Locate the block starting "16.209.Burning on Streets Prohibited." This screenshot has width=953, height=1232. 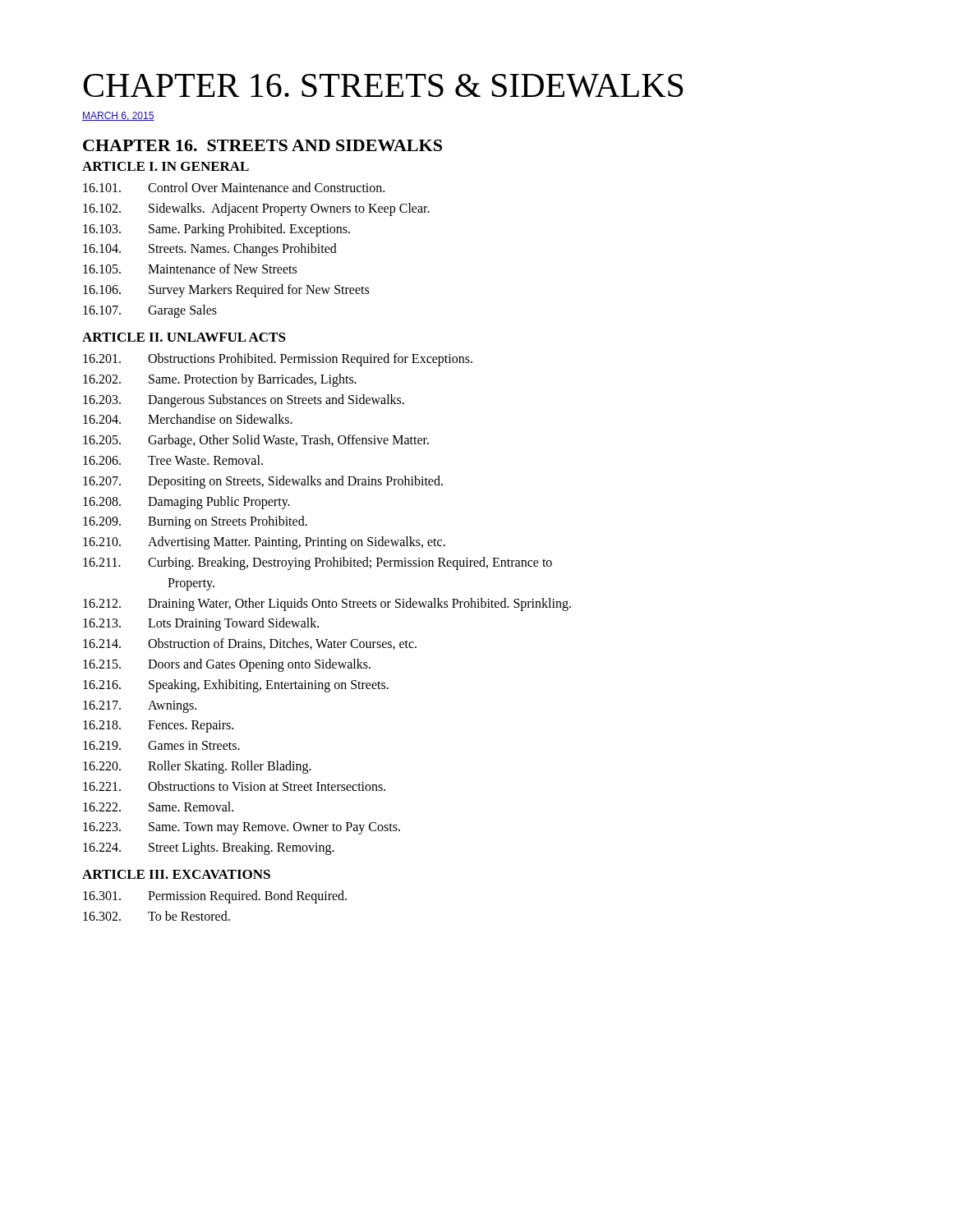coord(195,522)
